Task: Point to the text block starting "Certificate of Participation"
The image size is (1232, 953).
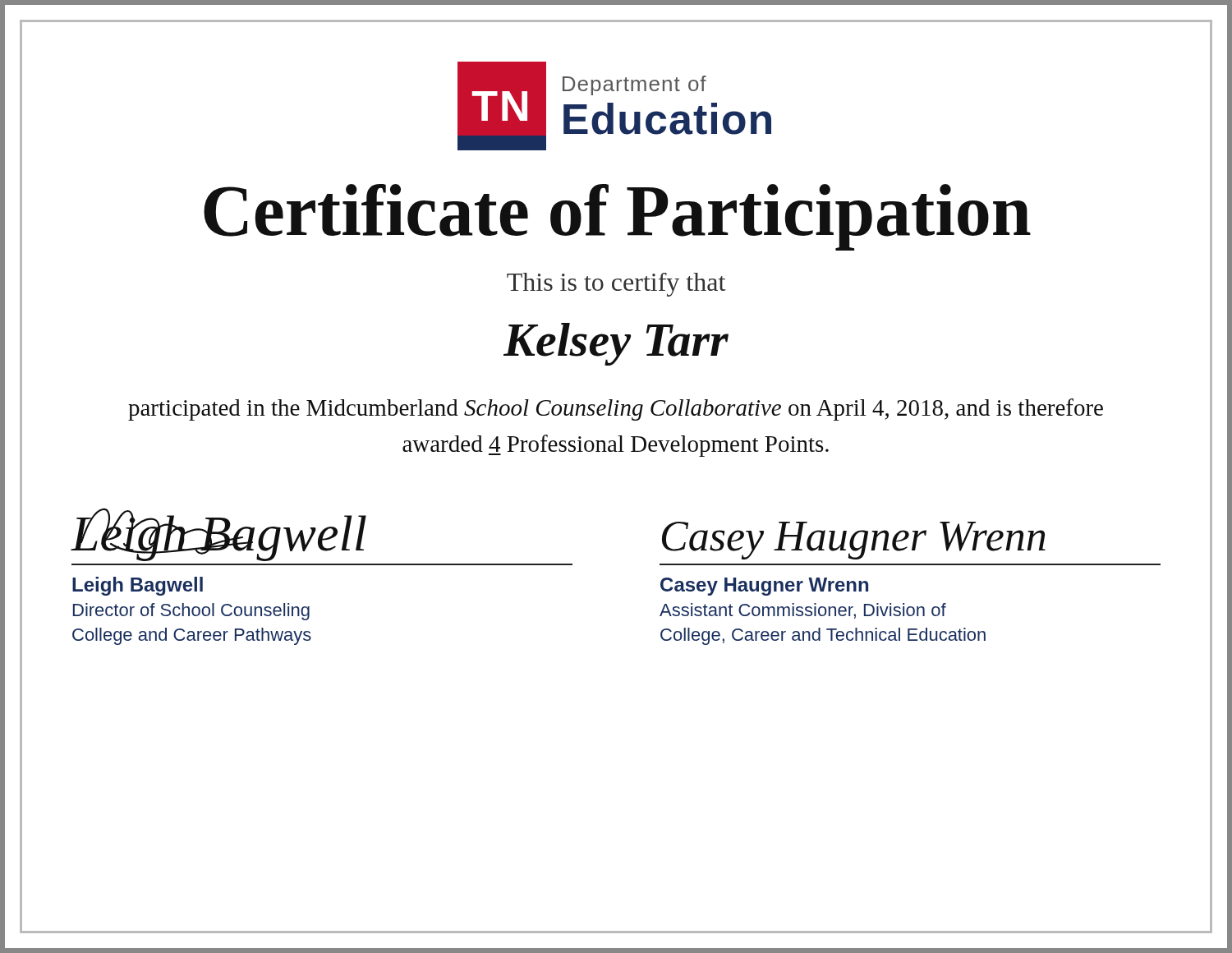Action: [x=616, y=211]
